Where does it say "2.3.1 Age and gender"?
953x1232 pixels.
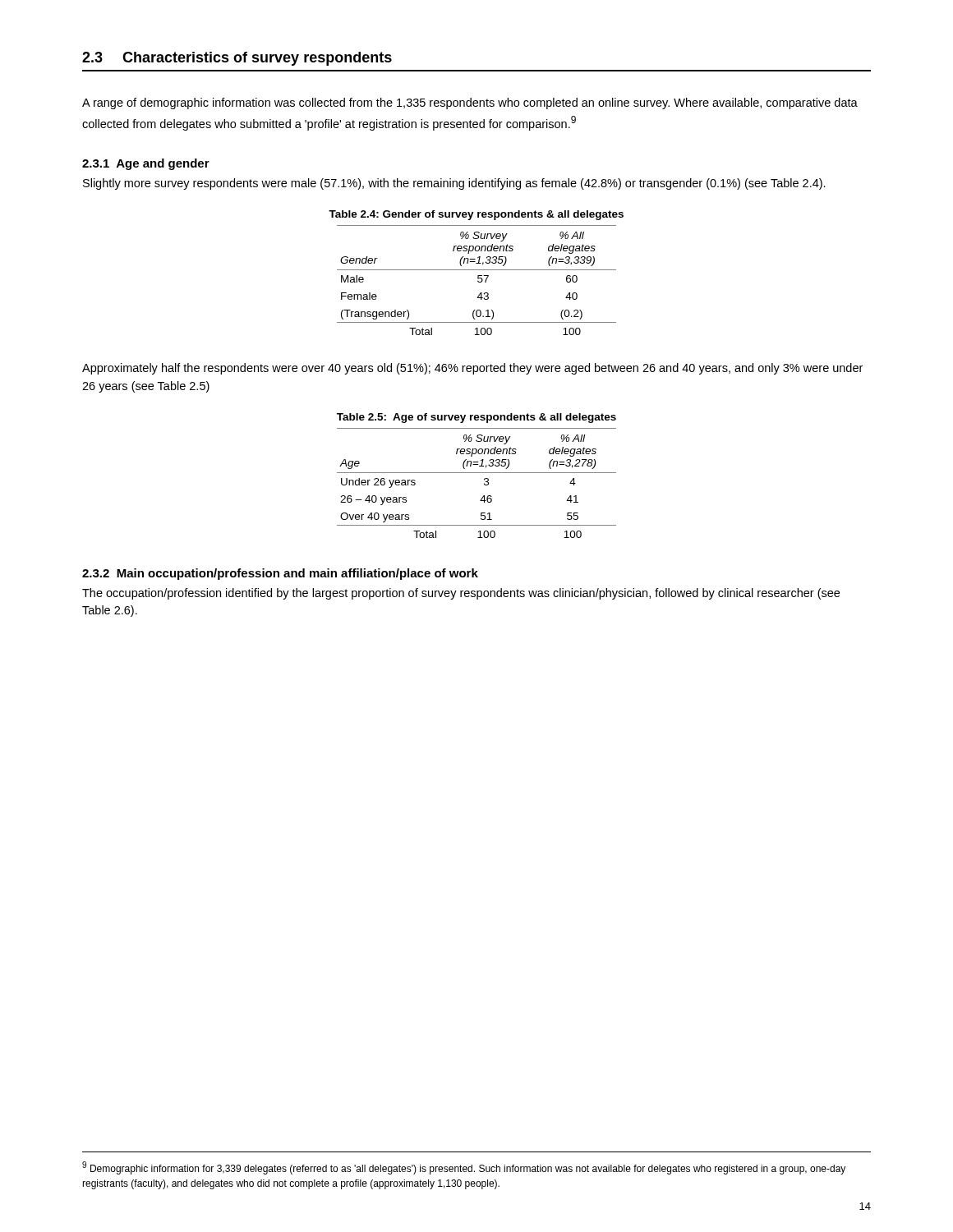(x=146, y=163)
